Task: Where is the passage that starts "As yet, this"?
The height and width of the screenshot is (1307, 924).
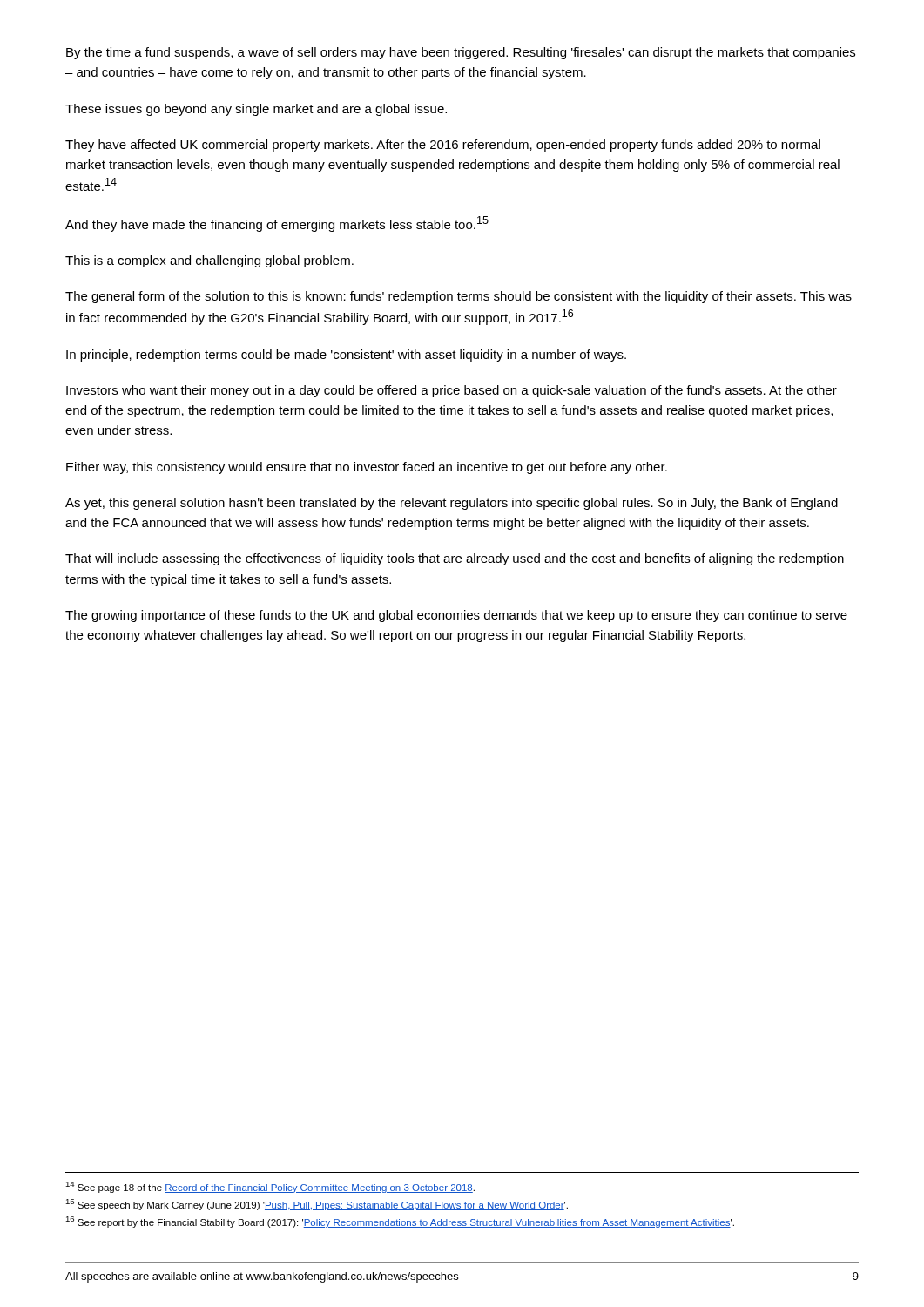Action: point(452,512)
